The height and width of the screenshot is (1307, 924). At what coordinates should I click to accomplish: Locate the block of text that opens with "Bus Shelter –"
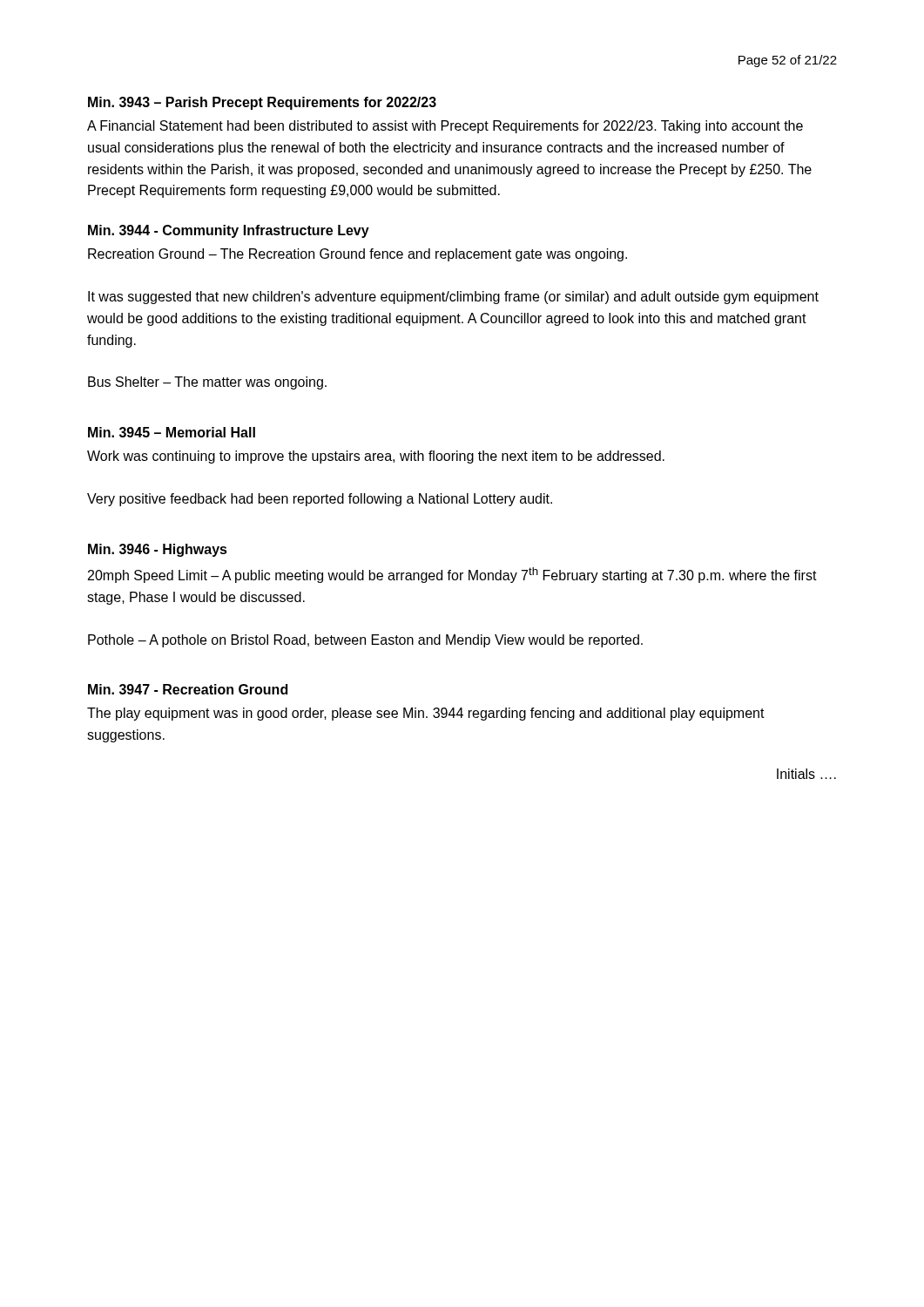pos(207,382)
